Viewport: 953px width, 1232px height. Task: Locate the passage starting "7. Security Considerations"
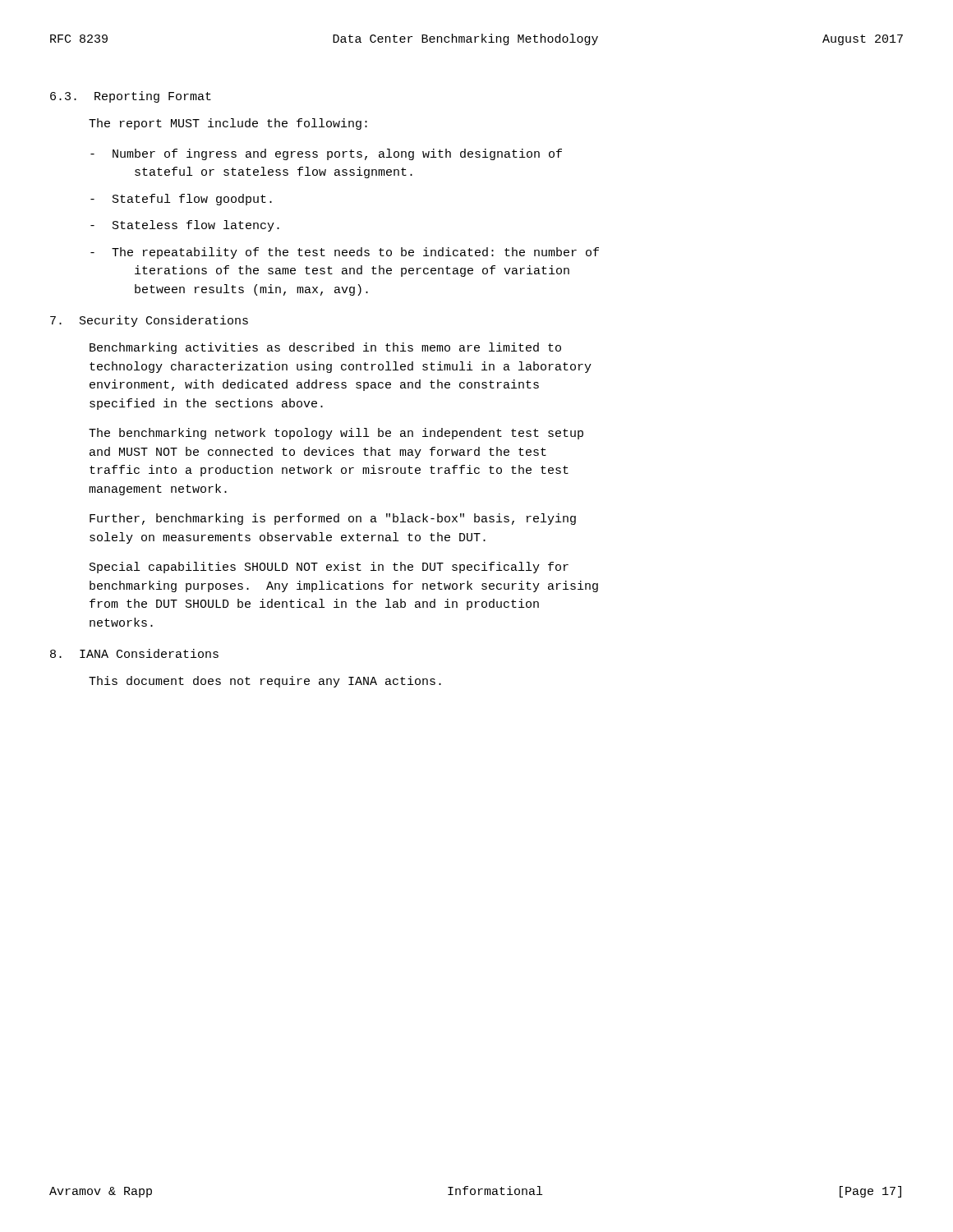coord(149,322)
